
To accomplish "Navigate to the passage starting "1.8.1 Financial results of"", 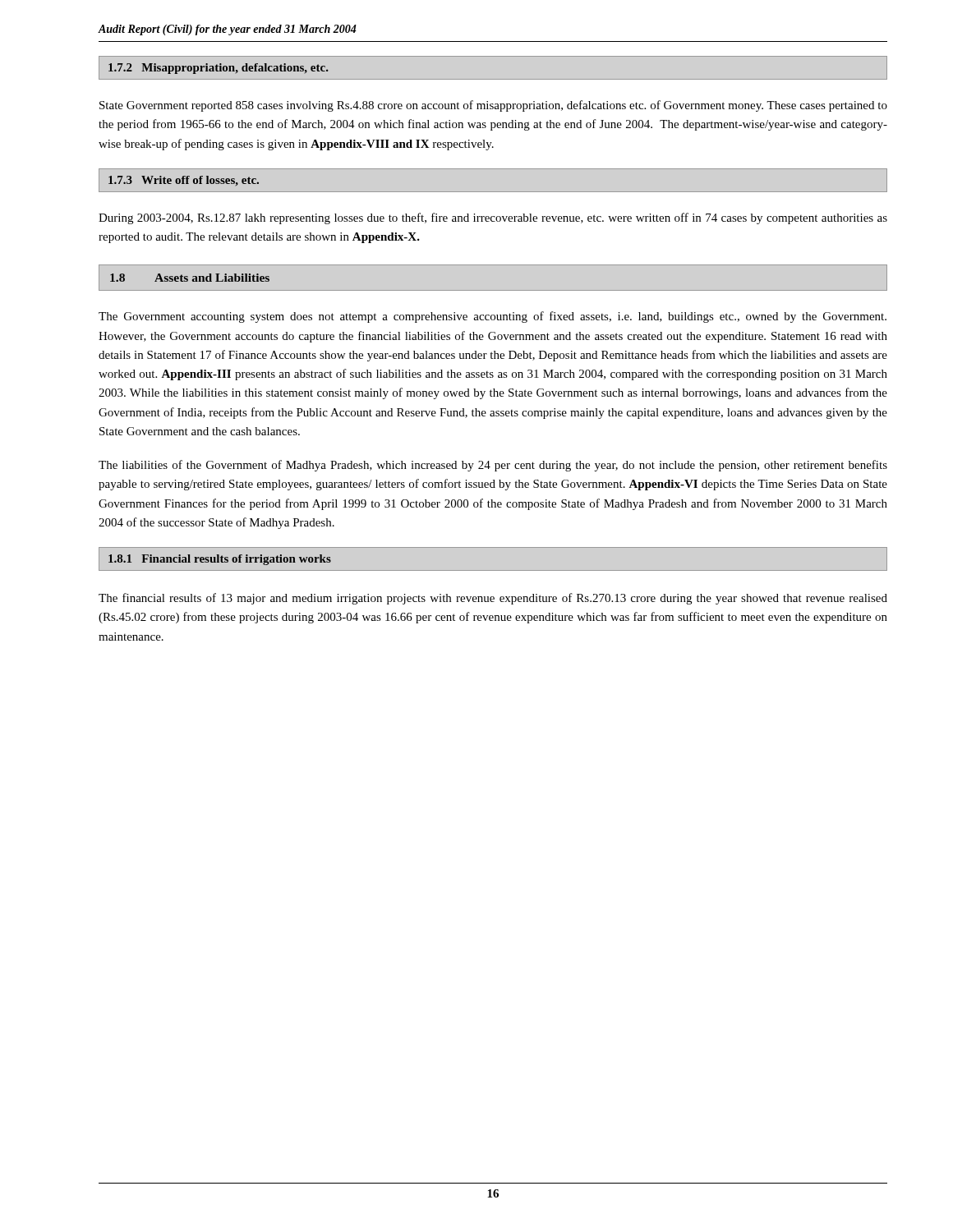I will pyautogui.click(x=219, y=559).
